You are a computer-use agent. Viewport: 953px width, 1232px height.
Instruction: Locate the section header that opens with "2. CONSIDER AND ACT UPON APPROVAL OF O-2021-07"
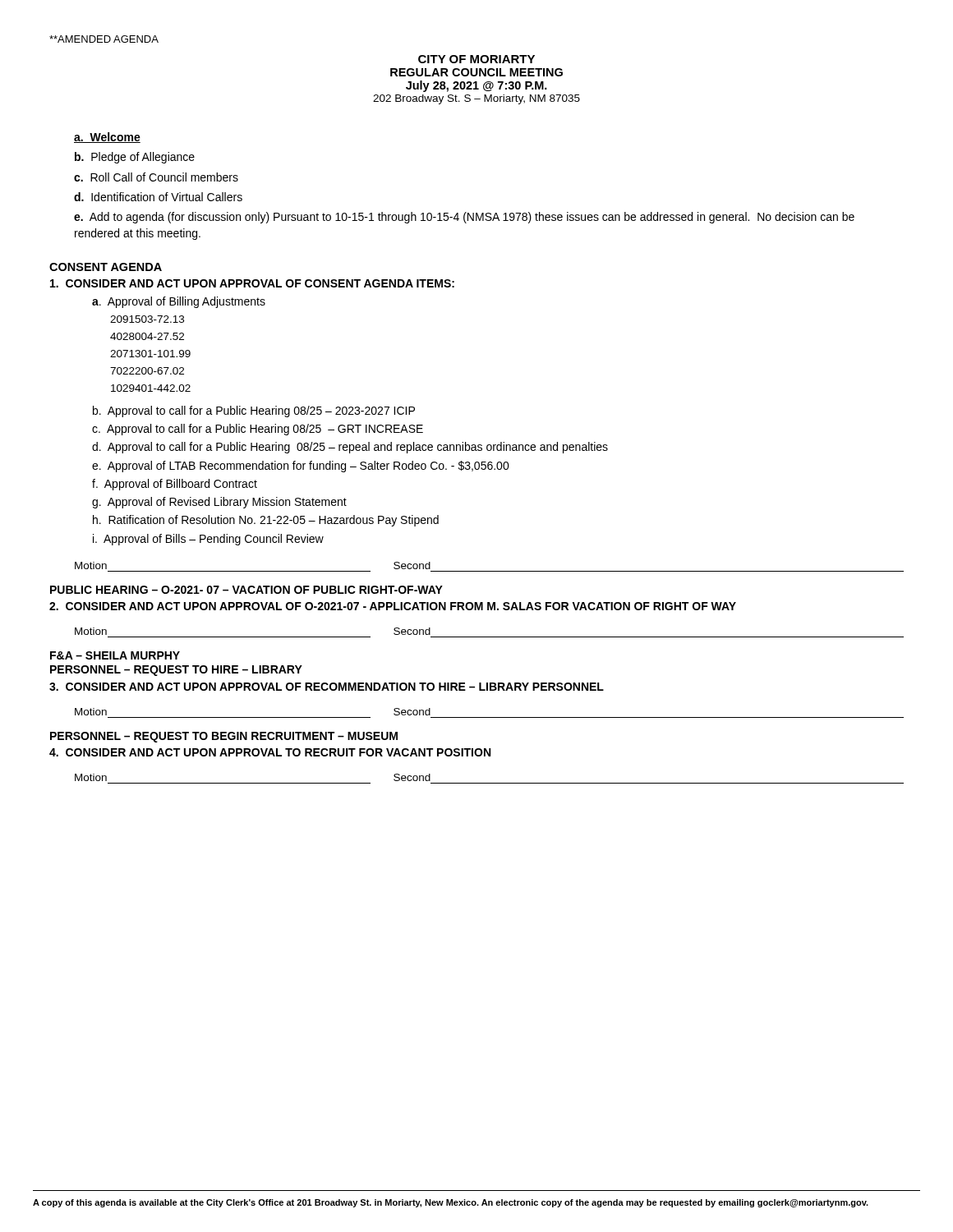click(x=393, y=606)
